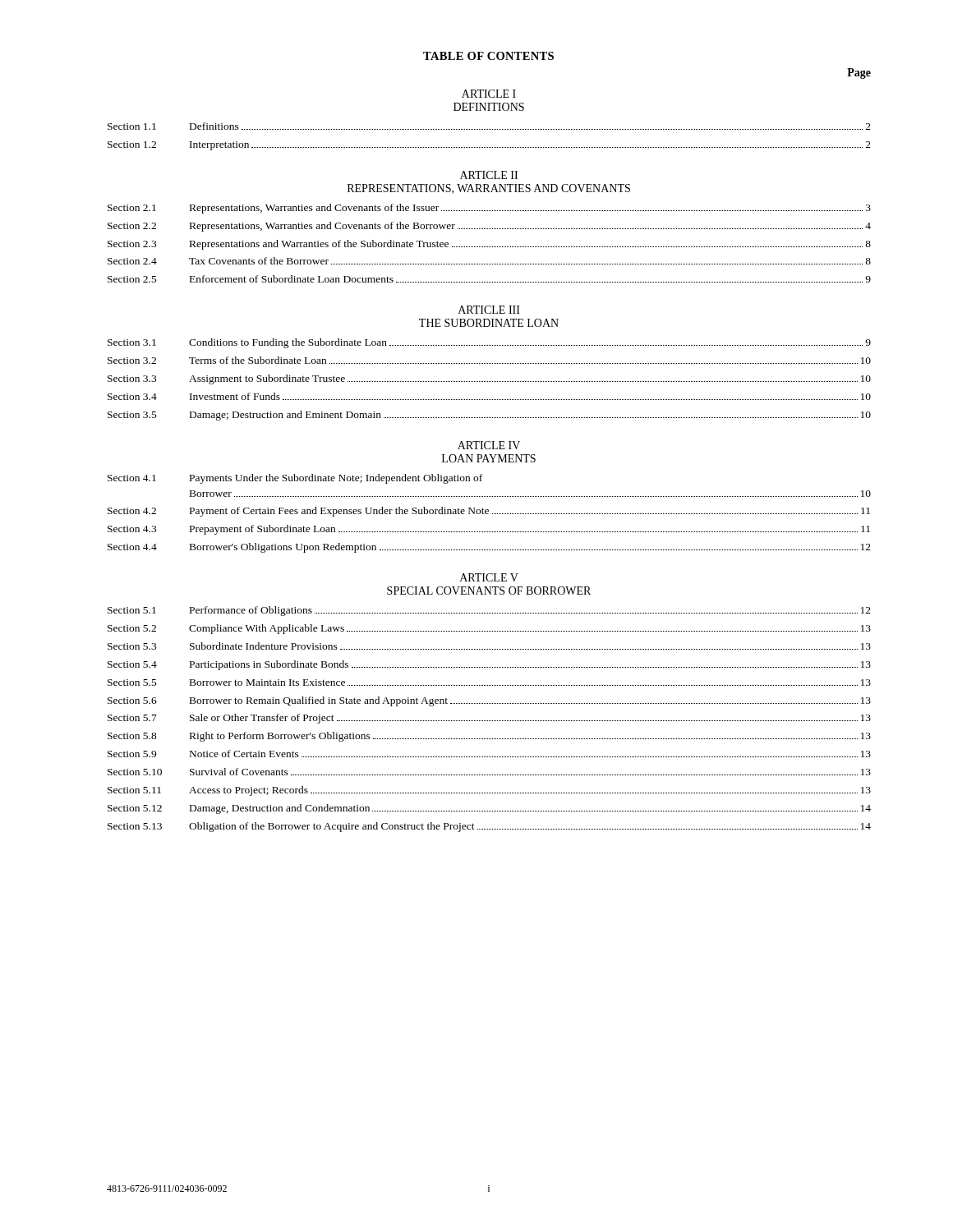
Task: Locate the text "ARTICLE V SPECIAL COVENANTS OF BORROWER"
Action: [x=489, y=585]
